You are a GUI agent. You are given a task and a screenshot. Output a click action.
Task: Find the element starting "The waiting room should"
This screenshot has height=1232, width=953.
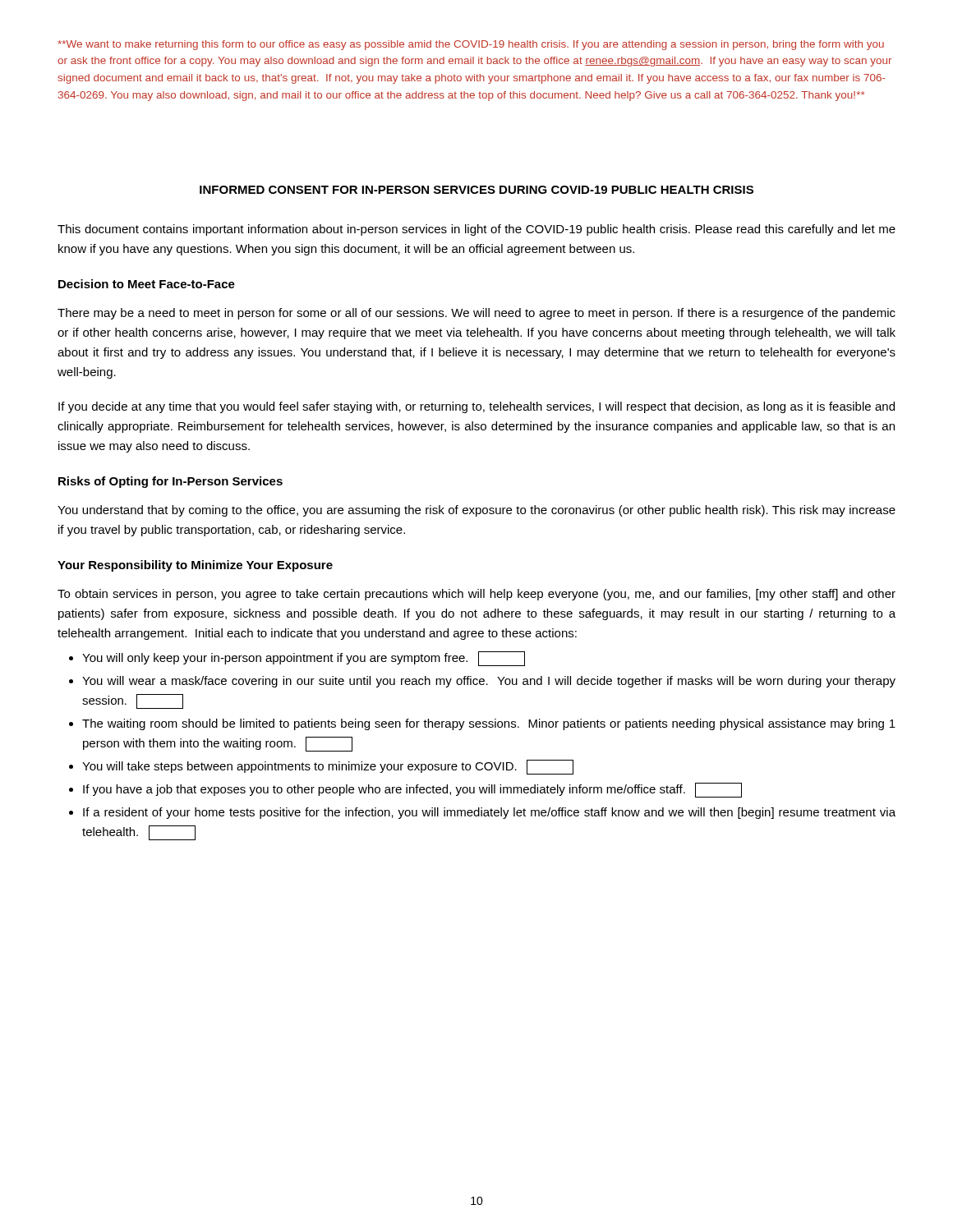click(x=489, y=734)
